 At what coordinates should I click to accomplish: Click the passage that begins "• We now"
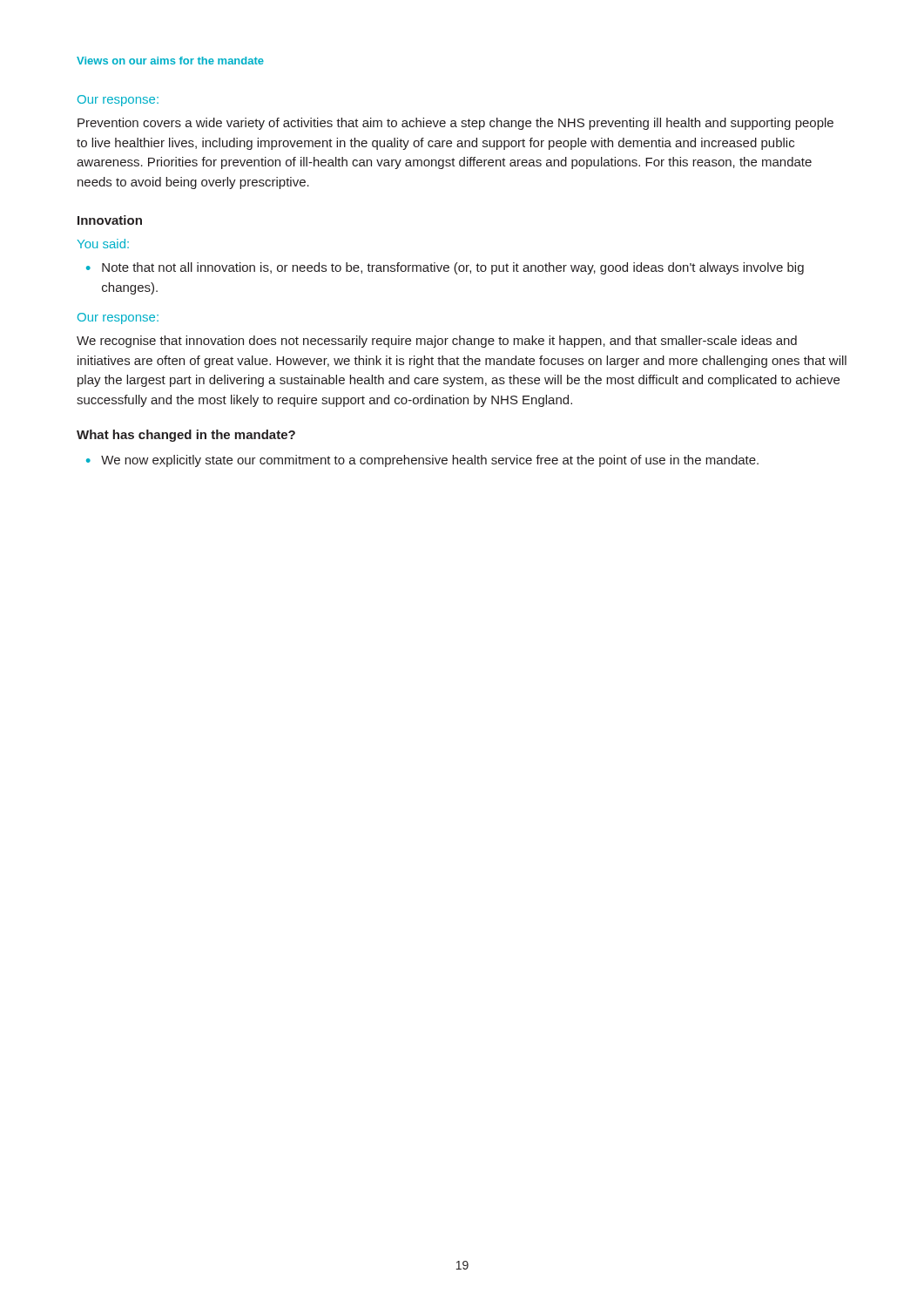point(422,462)
